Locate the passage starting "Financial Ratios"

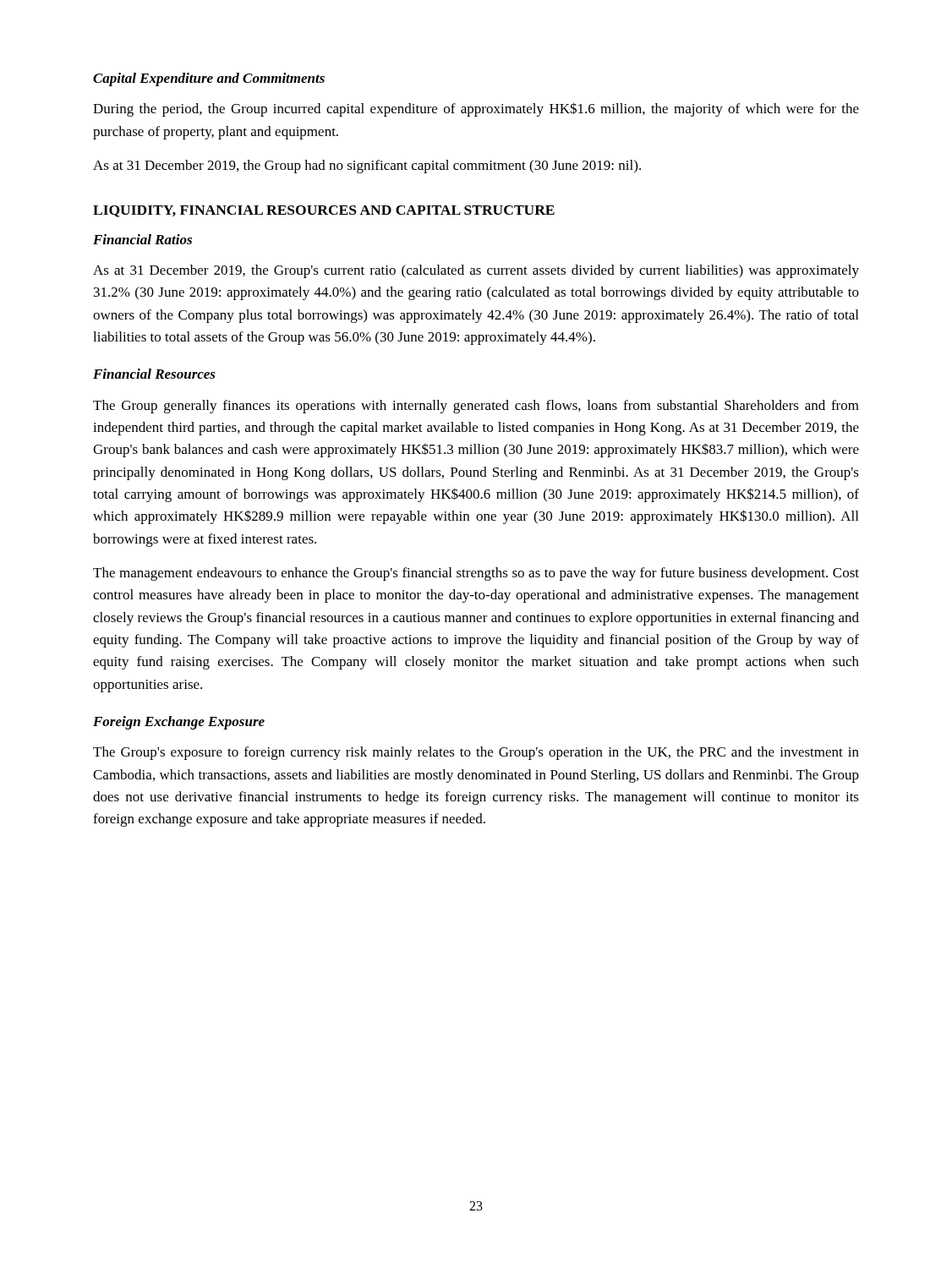coord(143,239)
